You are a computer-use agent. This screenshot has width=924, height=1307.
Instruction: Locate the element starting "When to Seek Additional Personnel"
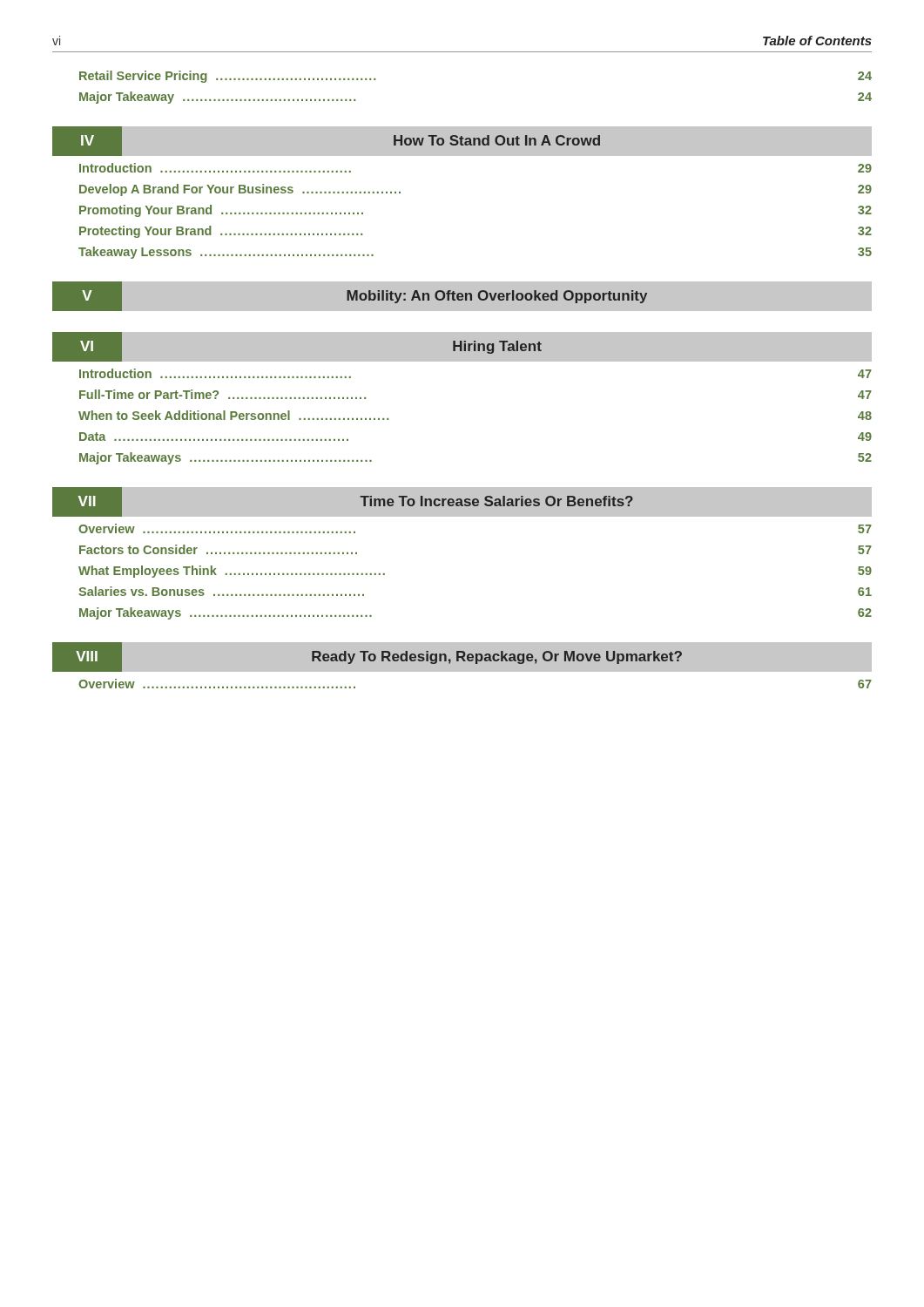pos(184,414)
